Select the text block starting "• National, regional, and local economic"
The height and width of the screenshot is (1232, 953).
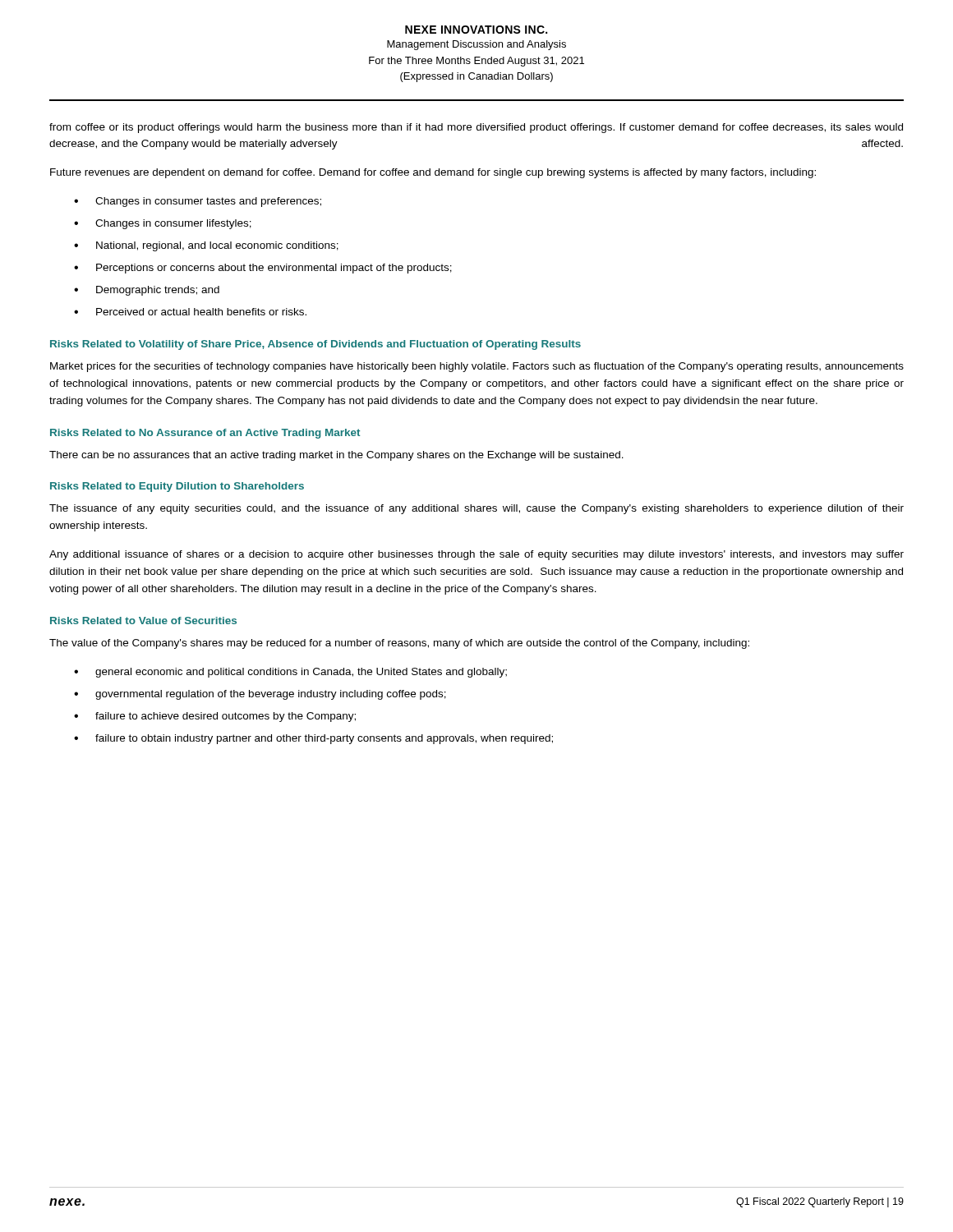(206, 246)
